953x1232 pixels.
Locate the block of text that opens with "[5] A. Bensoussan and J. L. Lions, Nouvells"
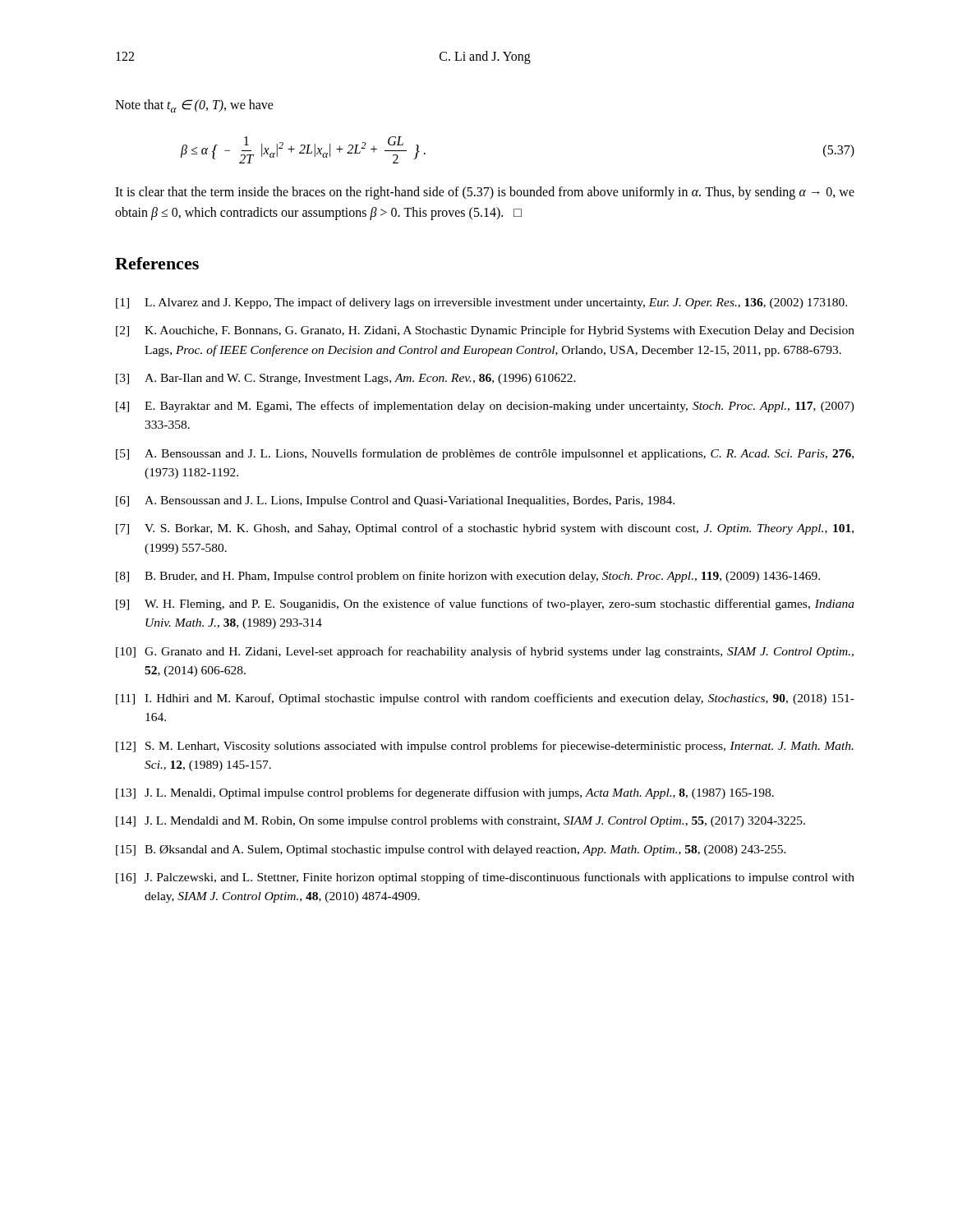click(x=485, y=462)
